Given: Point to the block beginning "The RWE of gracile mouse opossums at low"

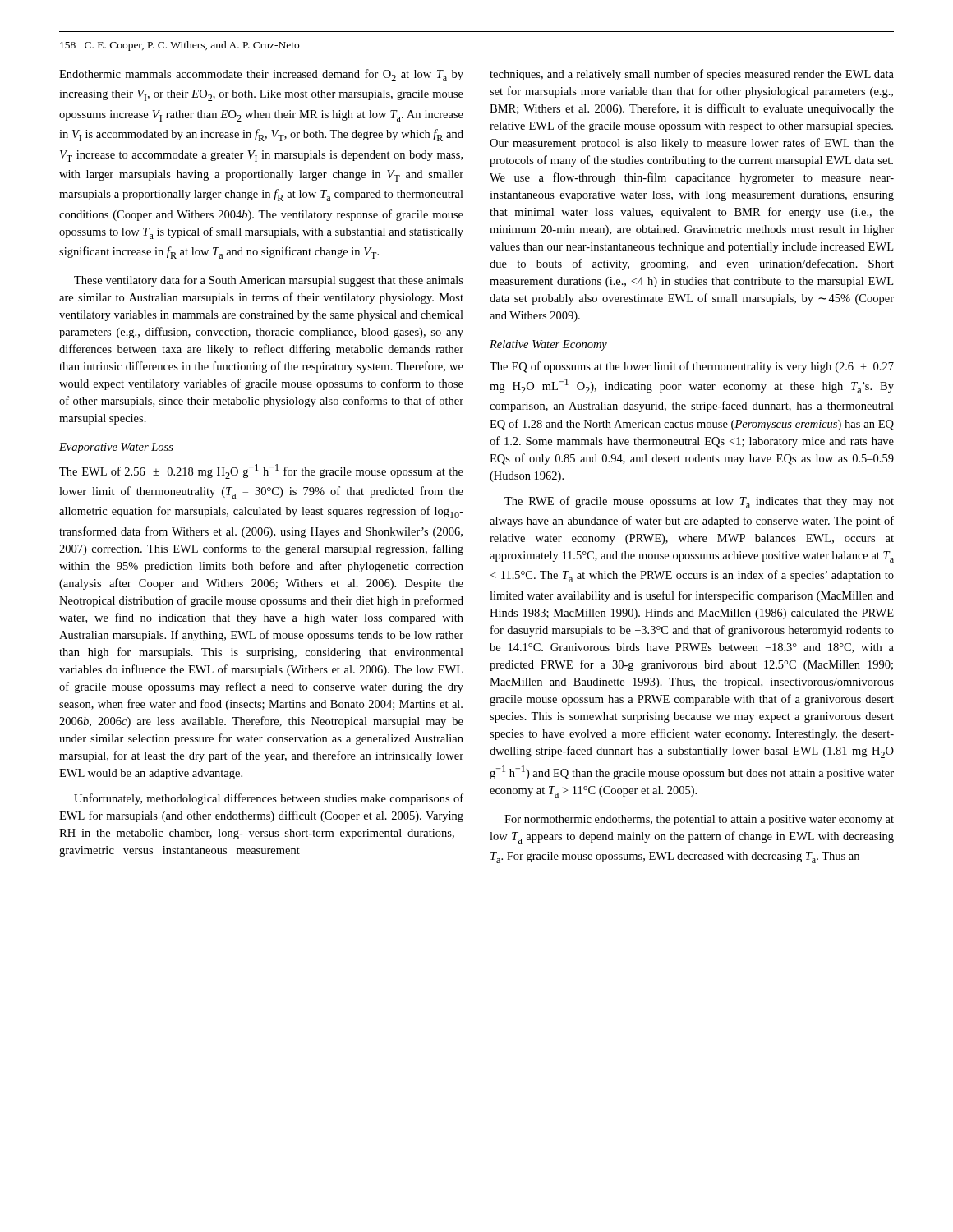Looking at the screenshot, I should 692,647.
